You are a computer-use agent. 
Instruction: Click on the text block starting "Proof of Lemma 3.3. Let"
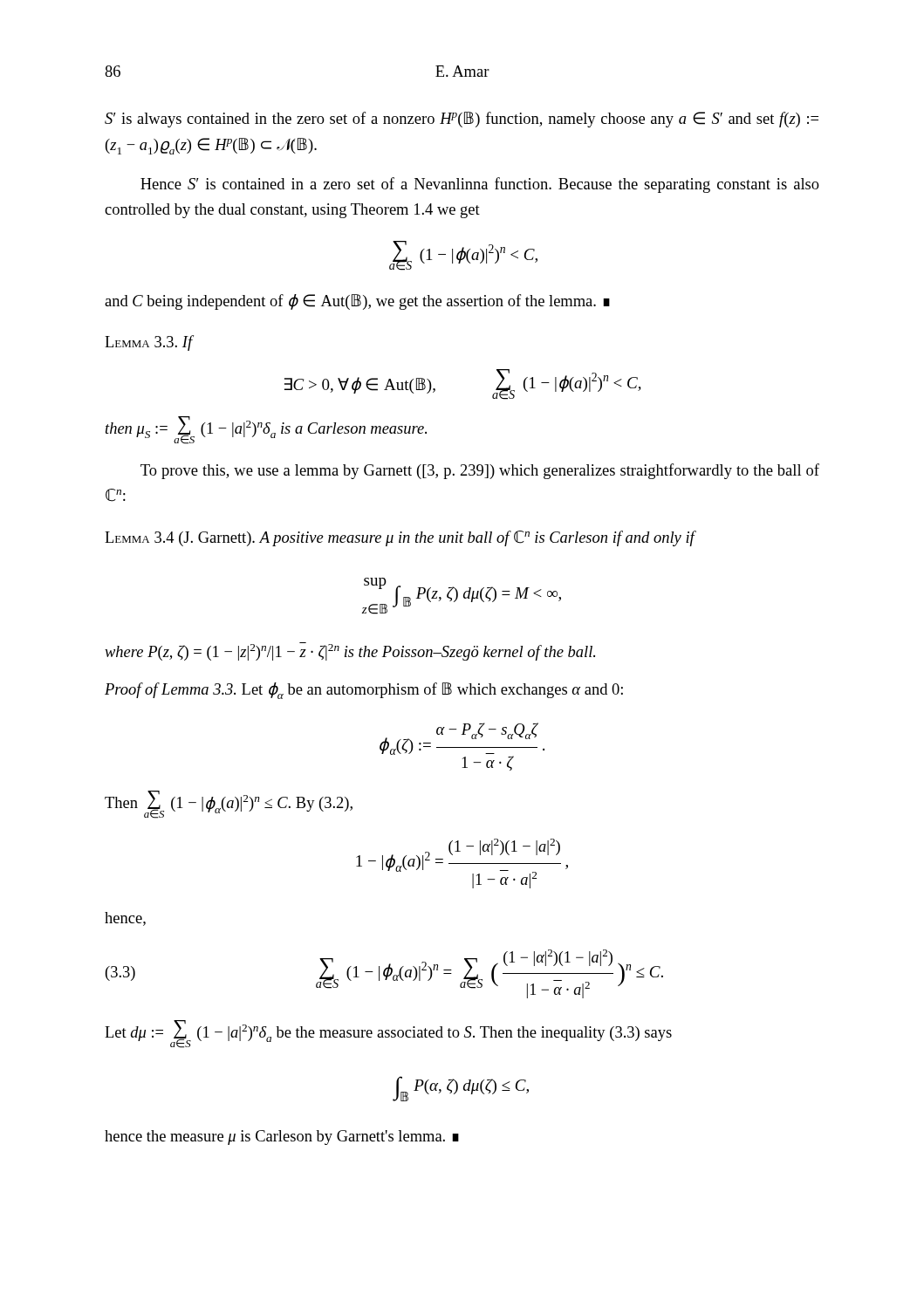click(x=462, y=690)
